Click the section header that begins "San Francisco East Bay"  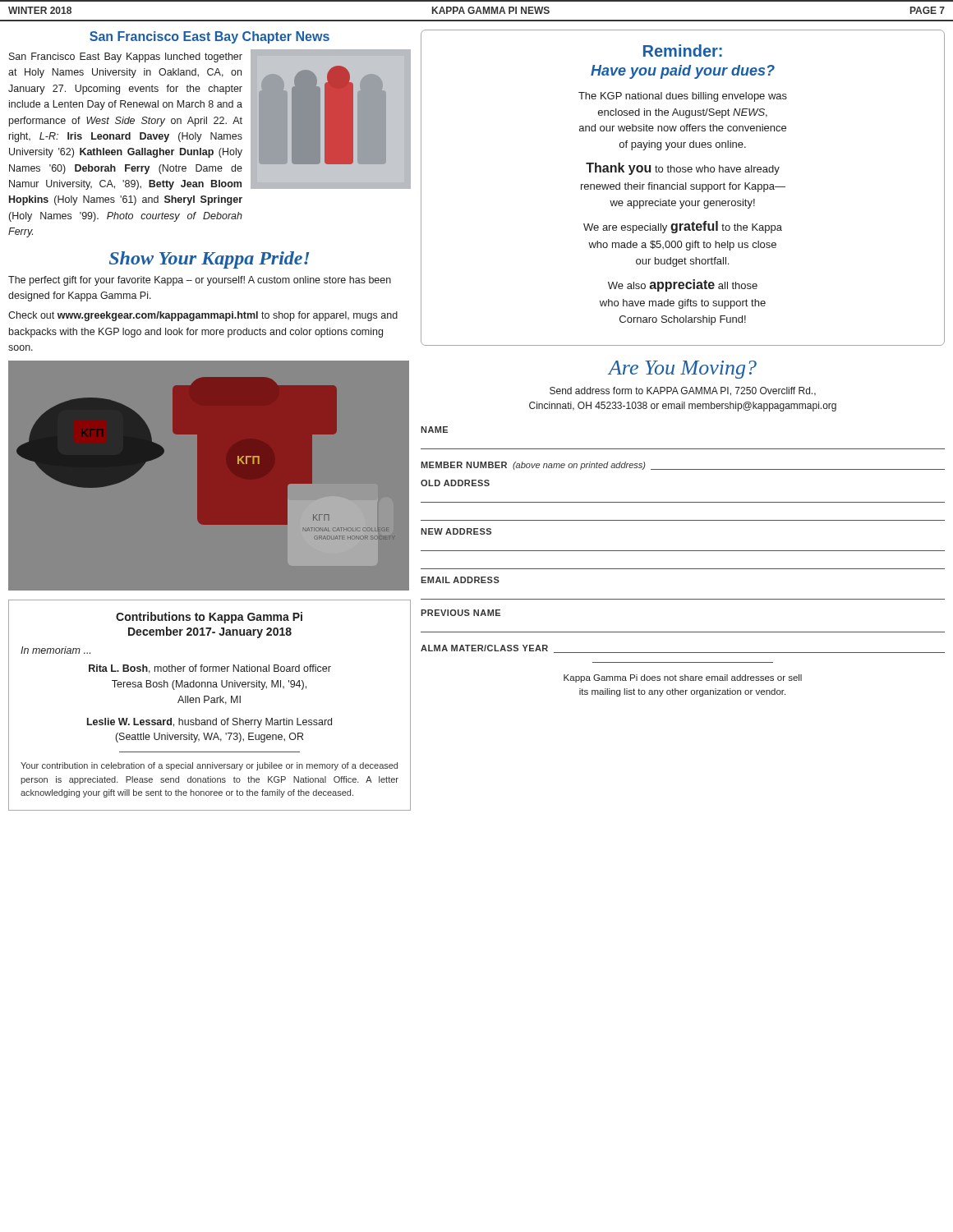pyautogui.click(x=209, y=37)
